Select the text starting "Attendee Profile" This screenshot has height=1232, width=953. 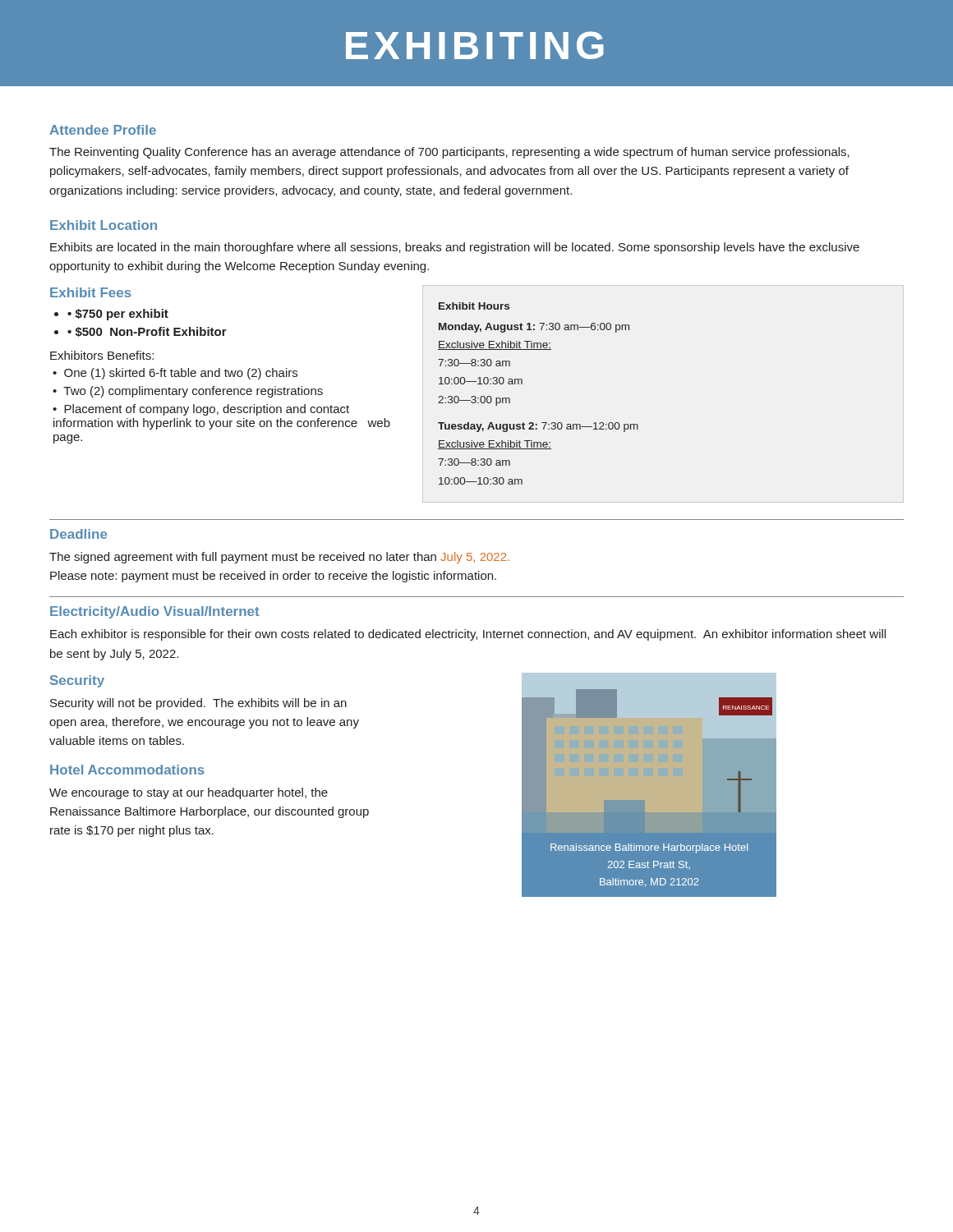click(103, 130)
